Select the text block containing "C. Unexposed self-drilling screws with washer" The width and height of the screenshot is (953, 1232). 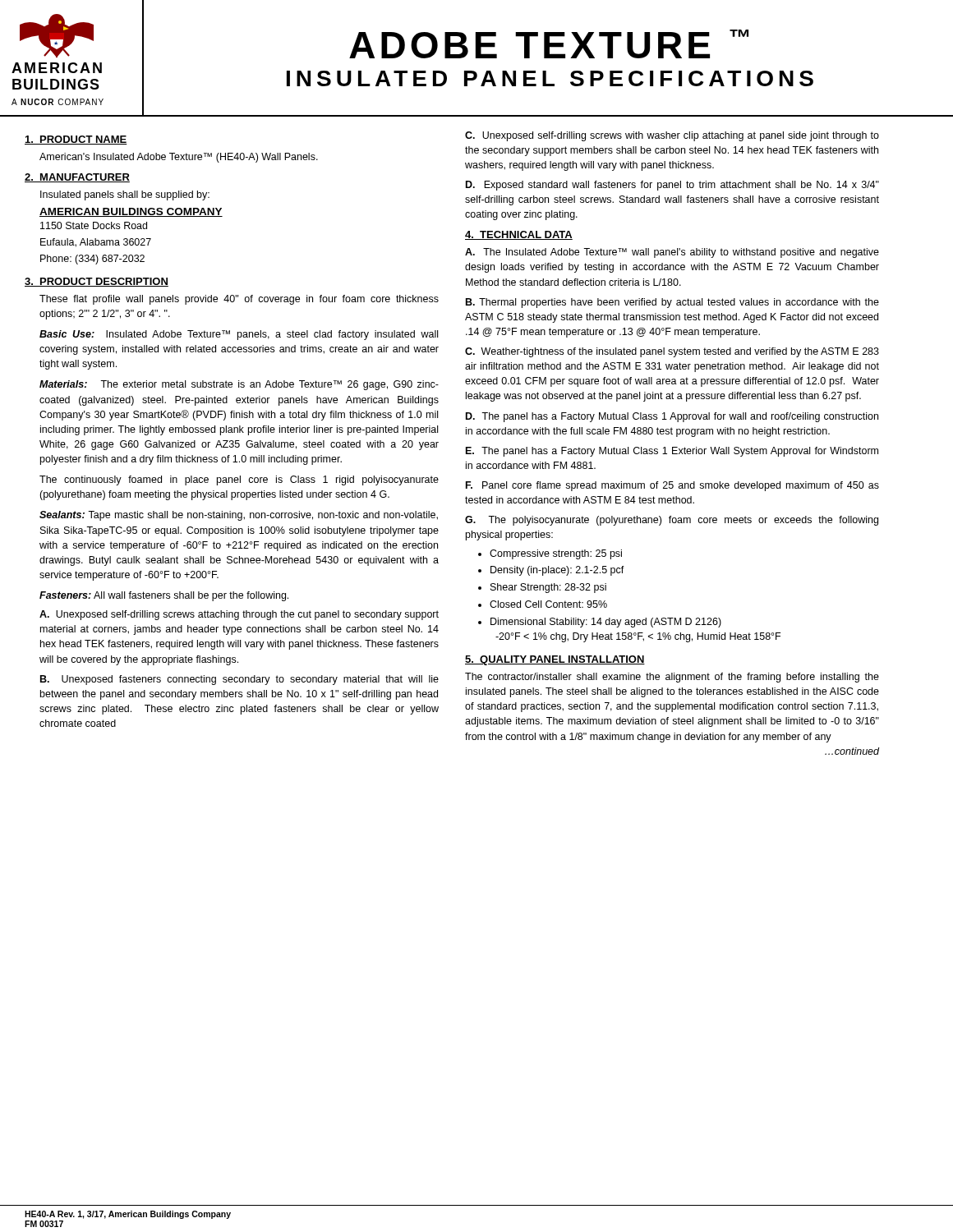click(x=672, y=150)
